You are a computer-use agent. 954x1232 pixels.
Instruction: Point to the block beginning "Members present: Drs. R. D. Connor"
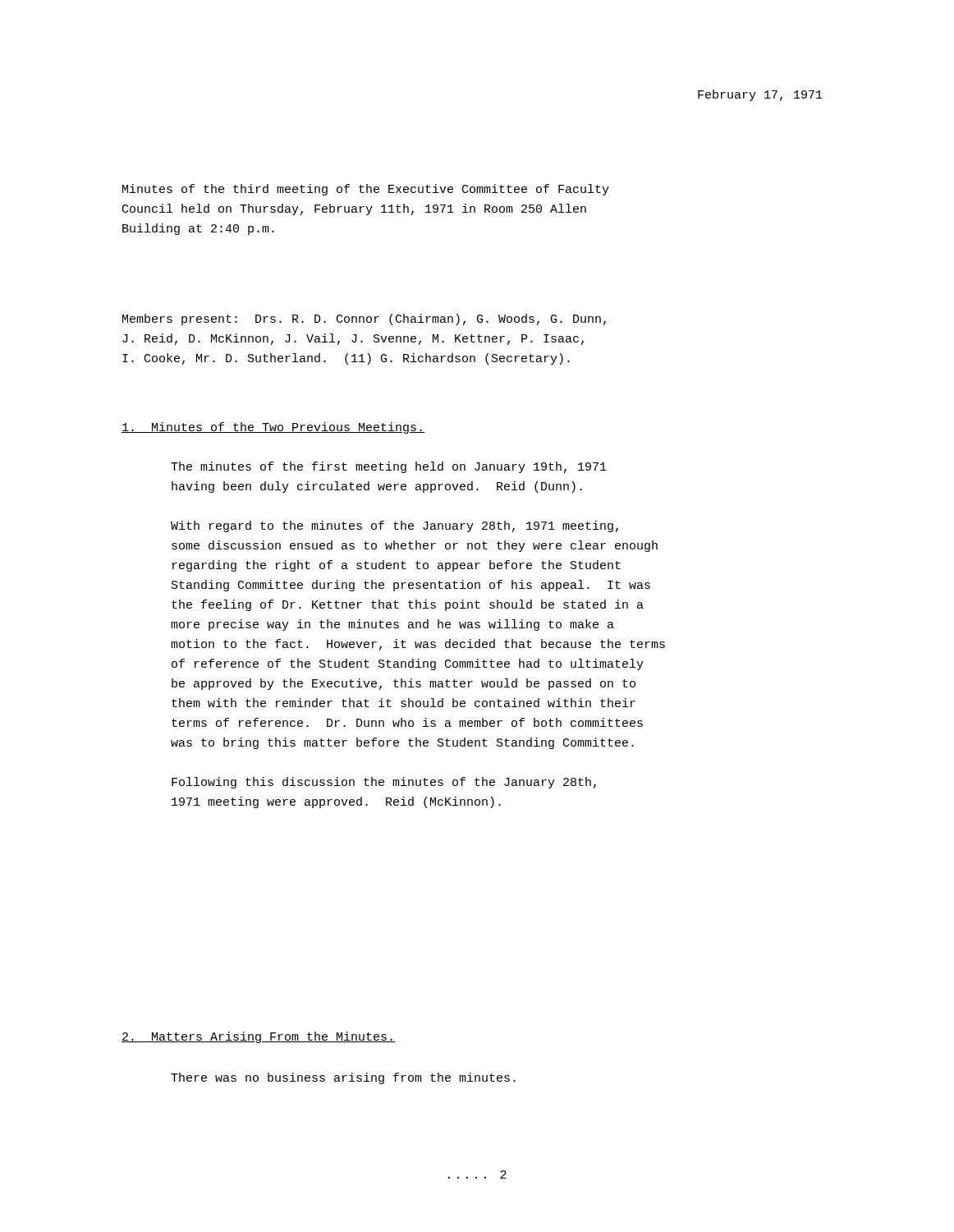pos(365,340)
